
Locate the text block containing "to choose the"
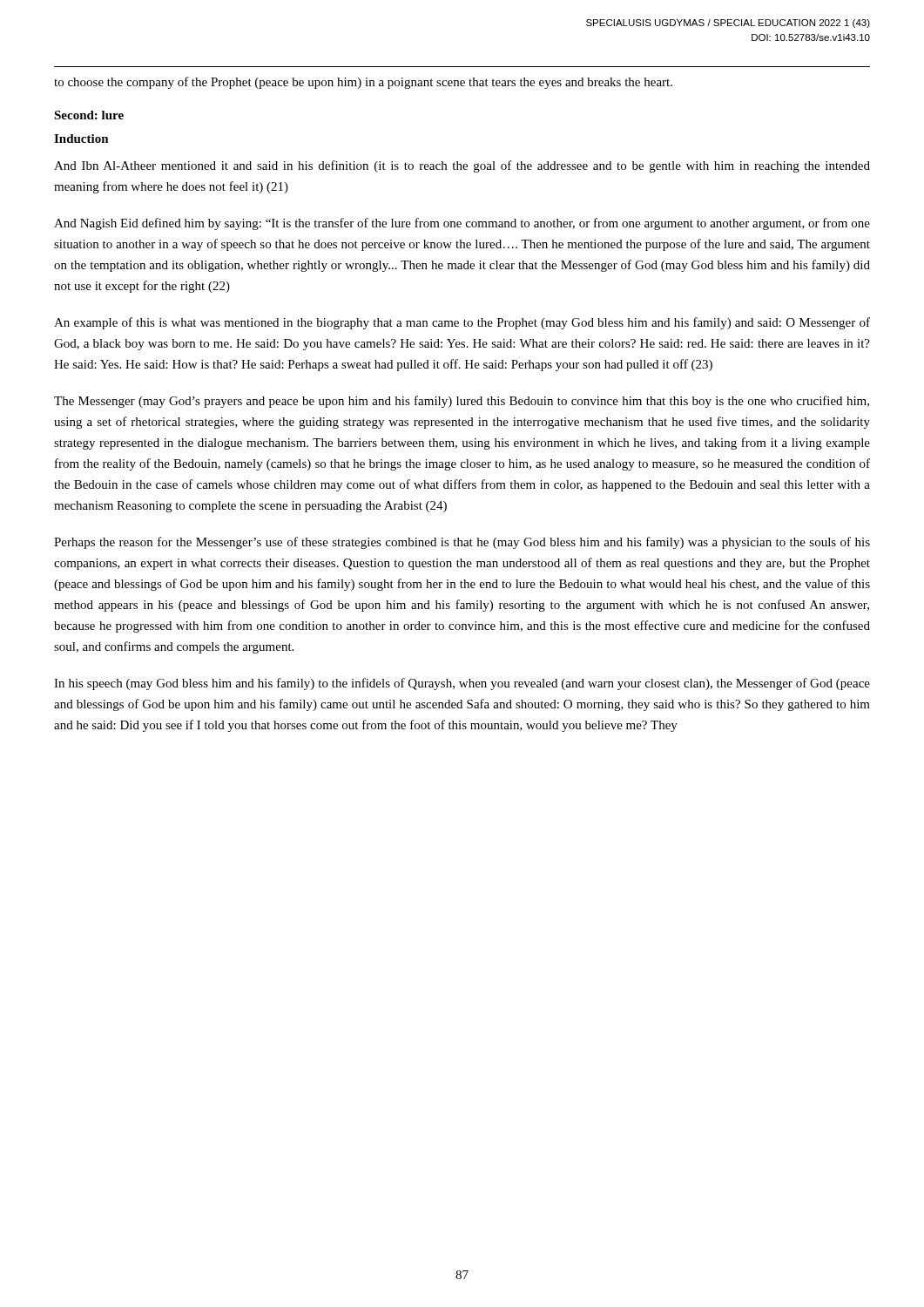(364, 82)
